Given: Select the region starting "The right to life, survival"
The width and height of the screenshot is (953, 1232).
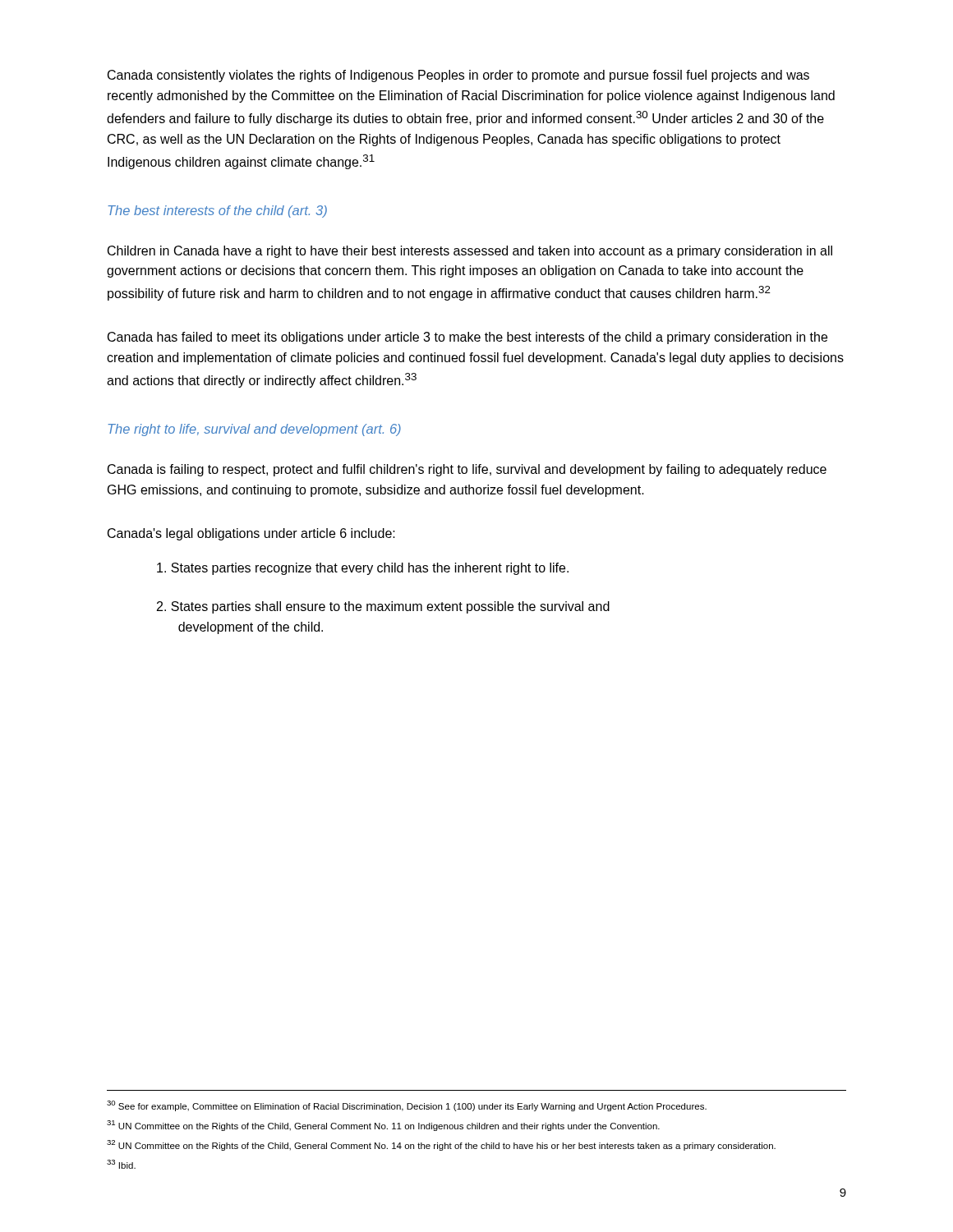Looking at the screenshot, I should pyautogui.click(x=254, y=429).
